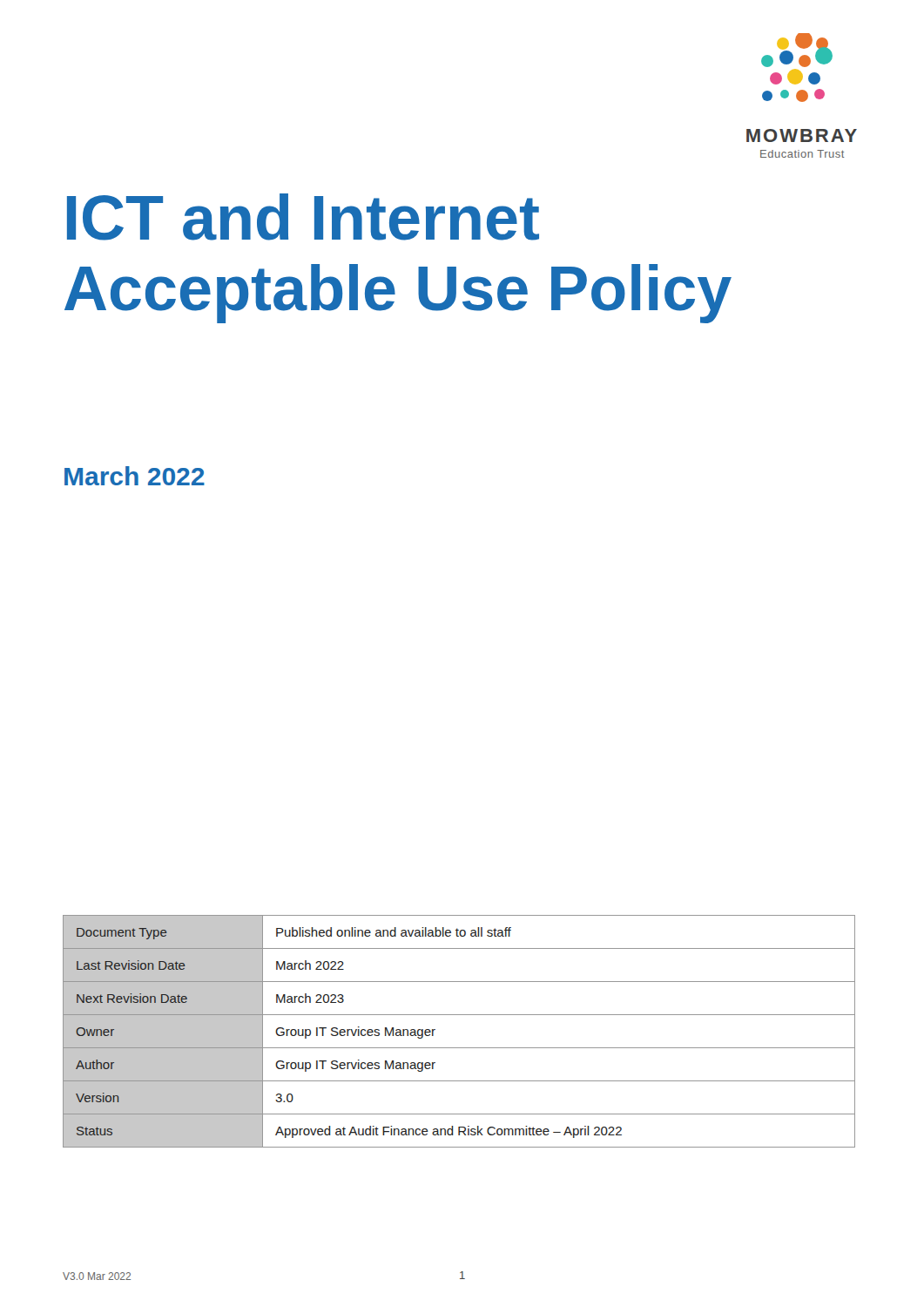
Task: Navigate to the text block starting "March 2022"
Action: 134,477
